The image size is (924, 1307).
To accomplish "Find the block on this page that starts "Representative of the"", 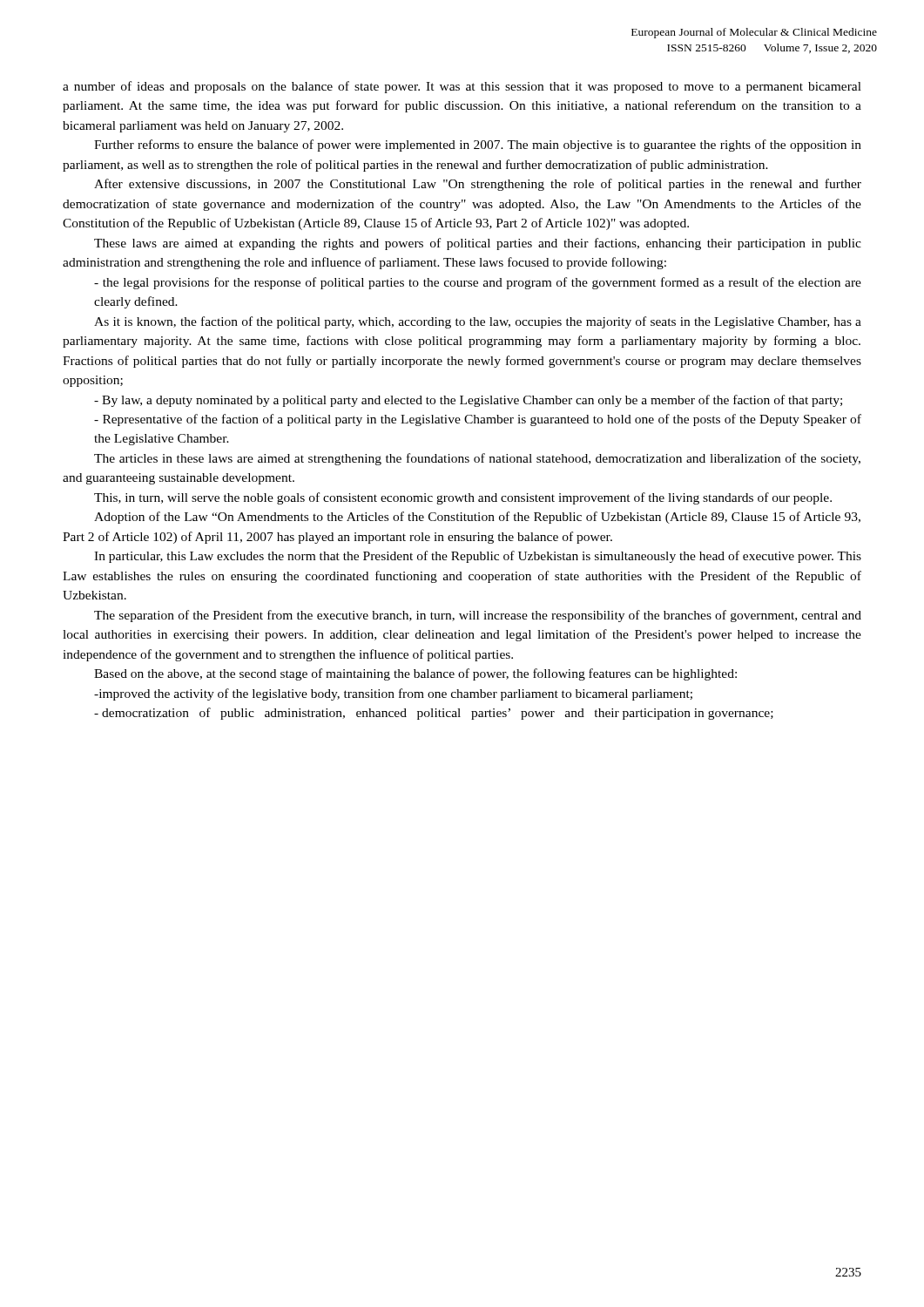I will [462, 429].
